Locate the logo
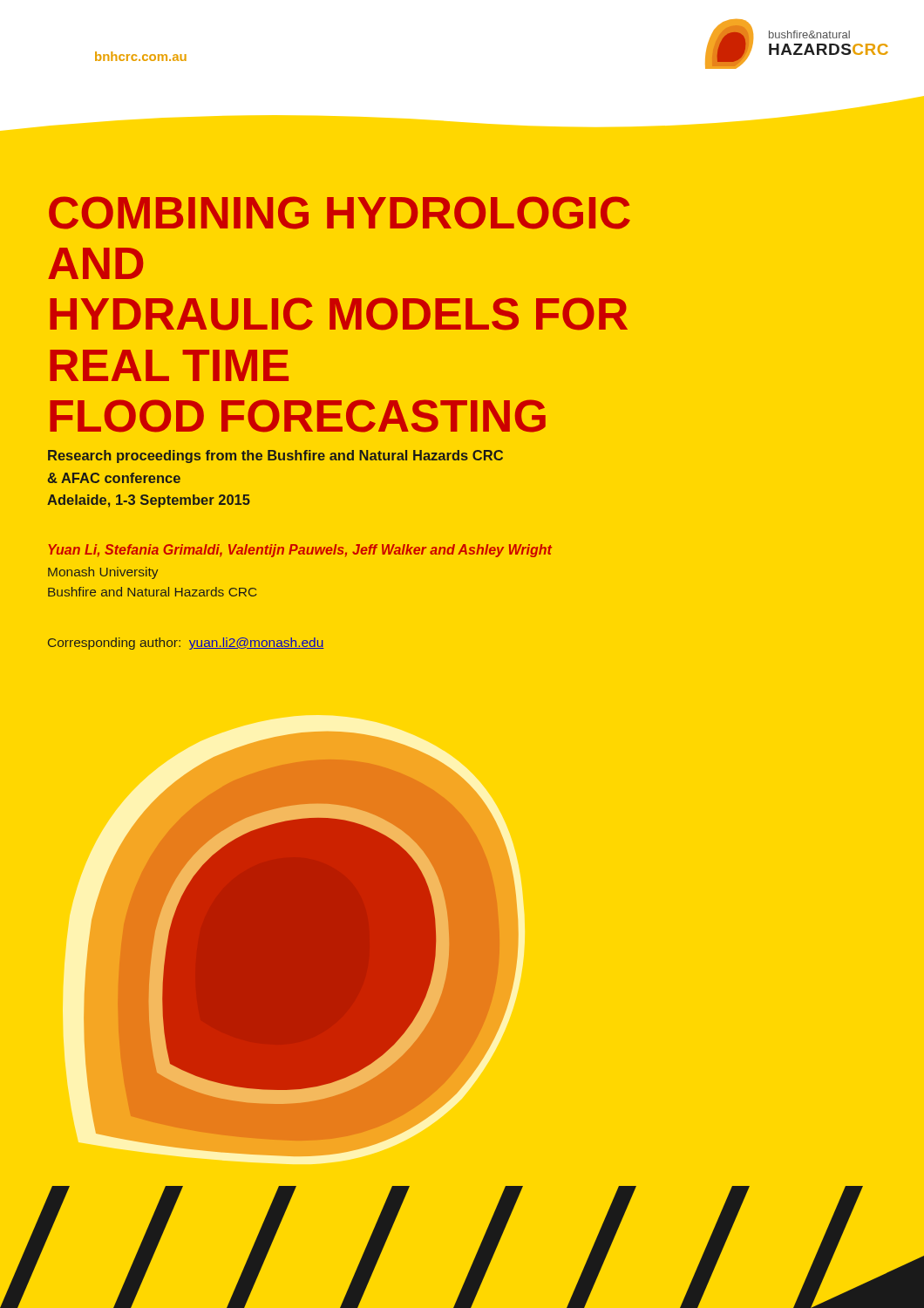Screen dimensions: 1308x924 (x=793, y=44)
